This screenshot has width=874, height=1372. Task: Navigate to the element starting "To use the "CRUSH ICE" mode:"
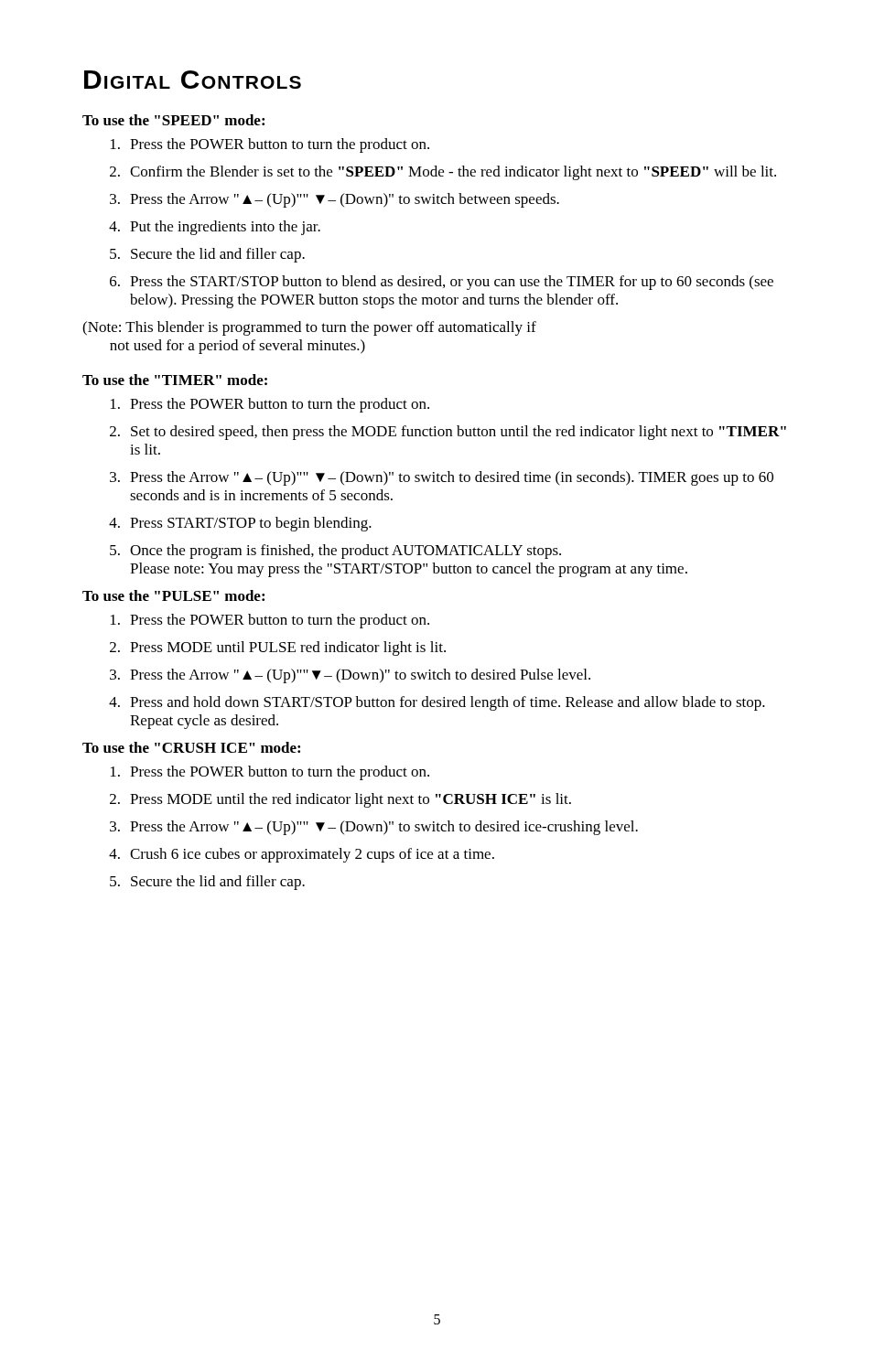tap(192, 748)
